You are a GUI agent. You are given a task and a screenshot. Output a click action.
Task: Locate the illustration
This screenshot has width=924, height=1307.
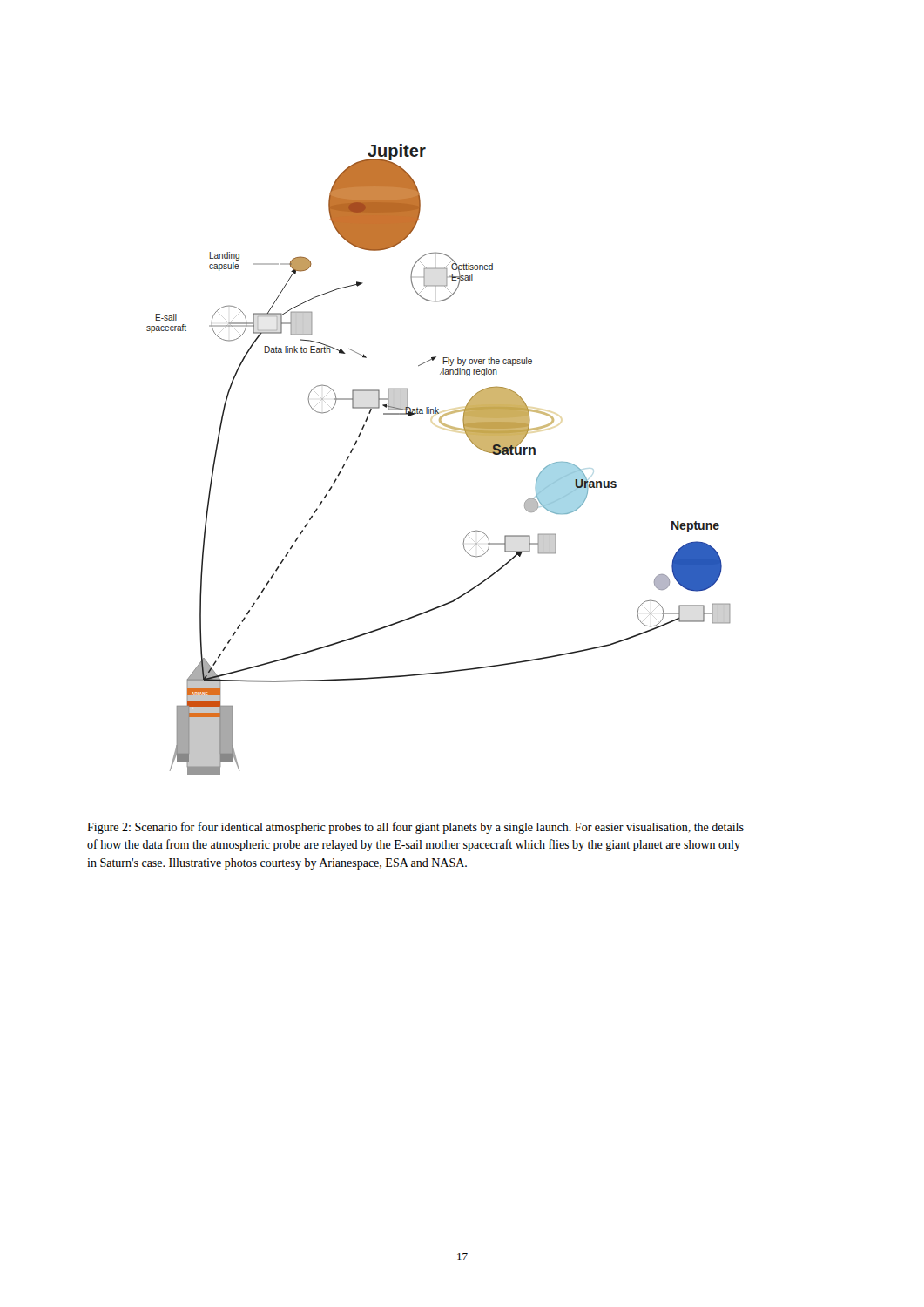[x=462, y=431]
